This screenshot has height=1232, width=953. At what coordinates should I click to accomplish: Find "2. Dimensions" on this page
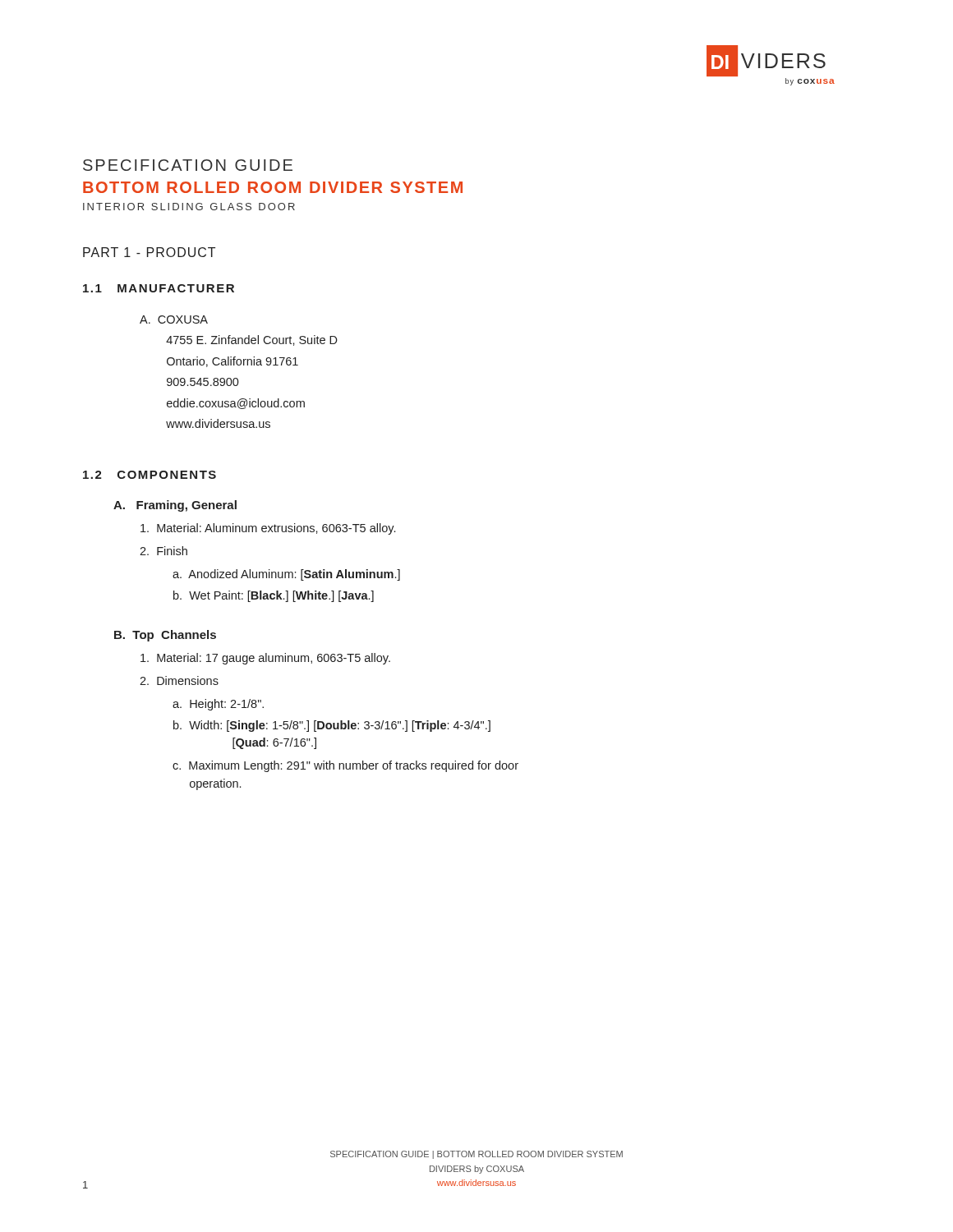point(179,681)
